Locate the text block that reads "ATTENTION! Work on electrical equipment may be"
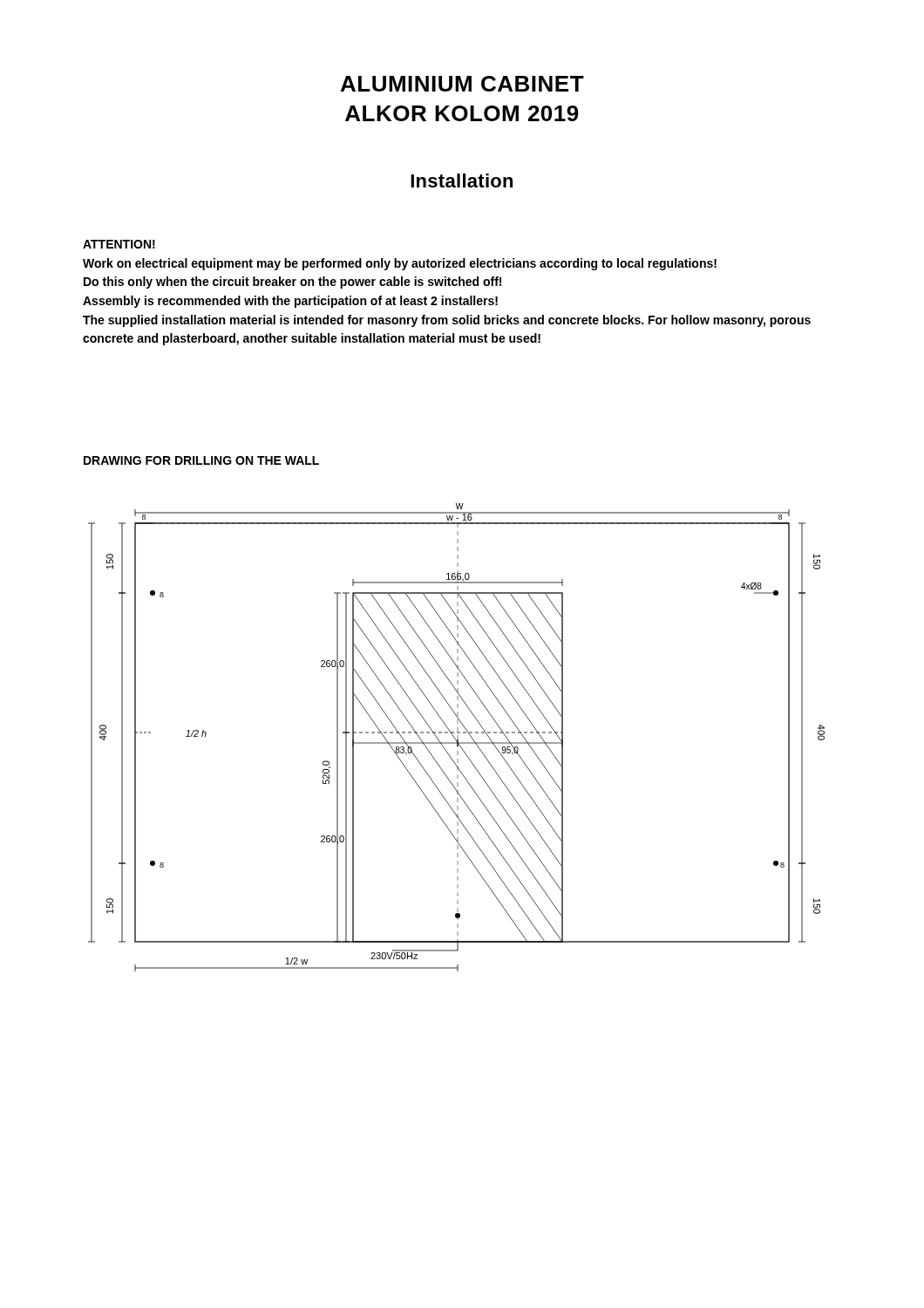The width and height of the screenshot is (924, 1308). [462, 292]
